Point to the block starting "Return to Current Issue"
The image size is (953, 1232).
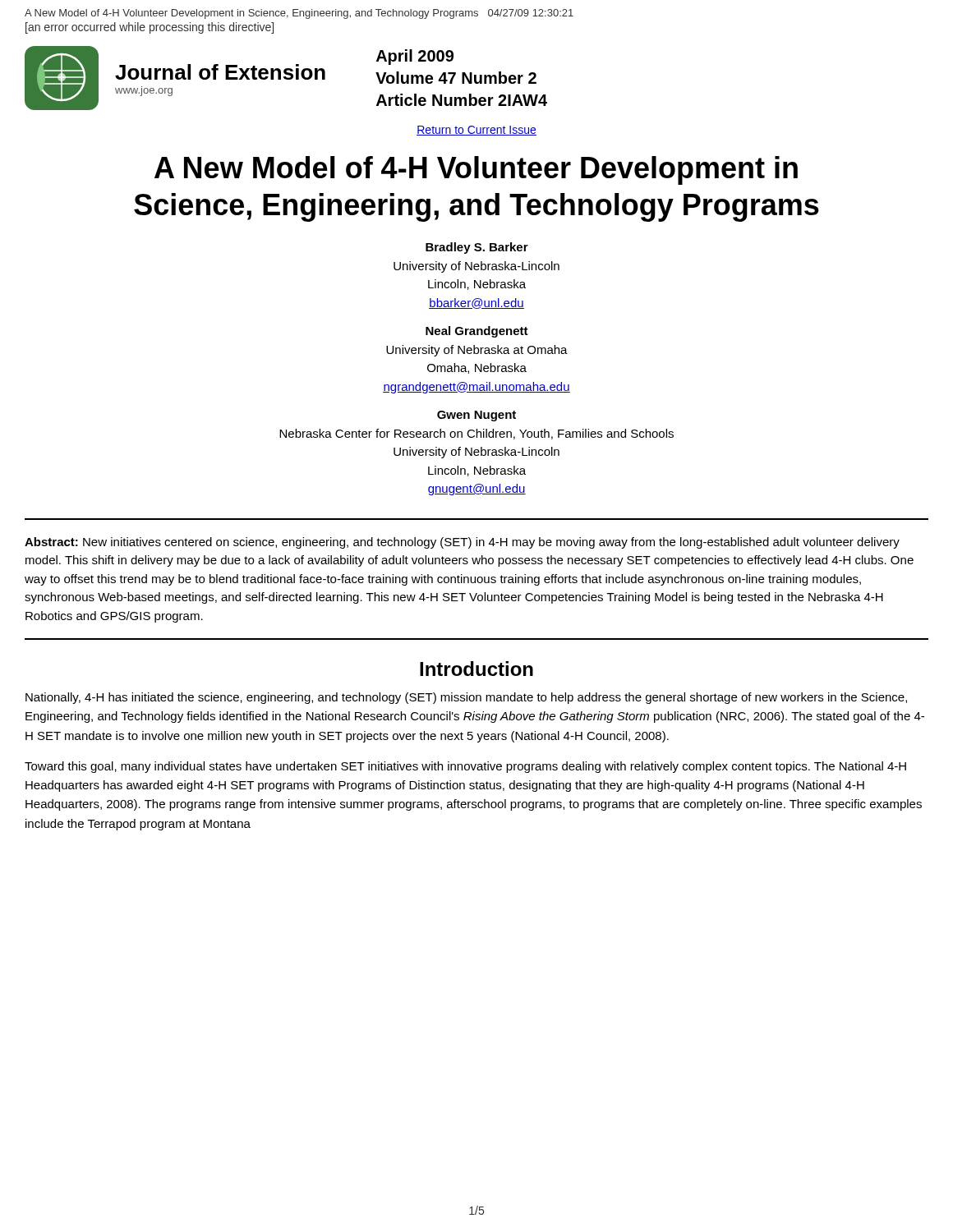coord(476,130)
